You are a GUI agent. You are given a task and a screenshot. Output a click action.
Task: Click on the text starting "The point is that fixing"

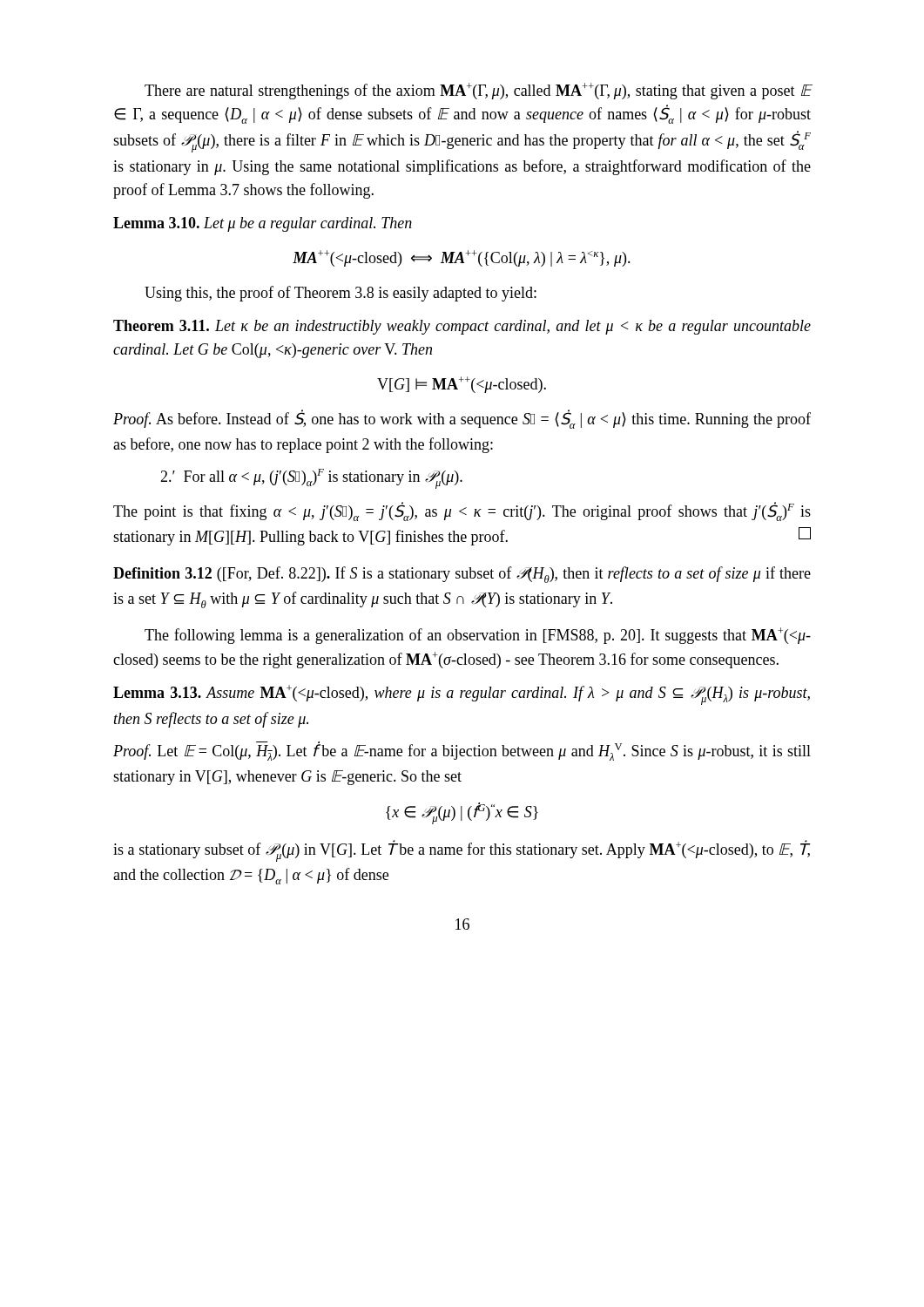462,523
